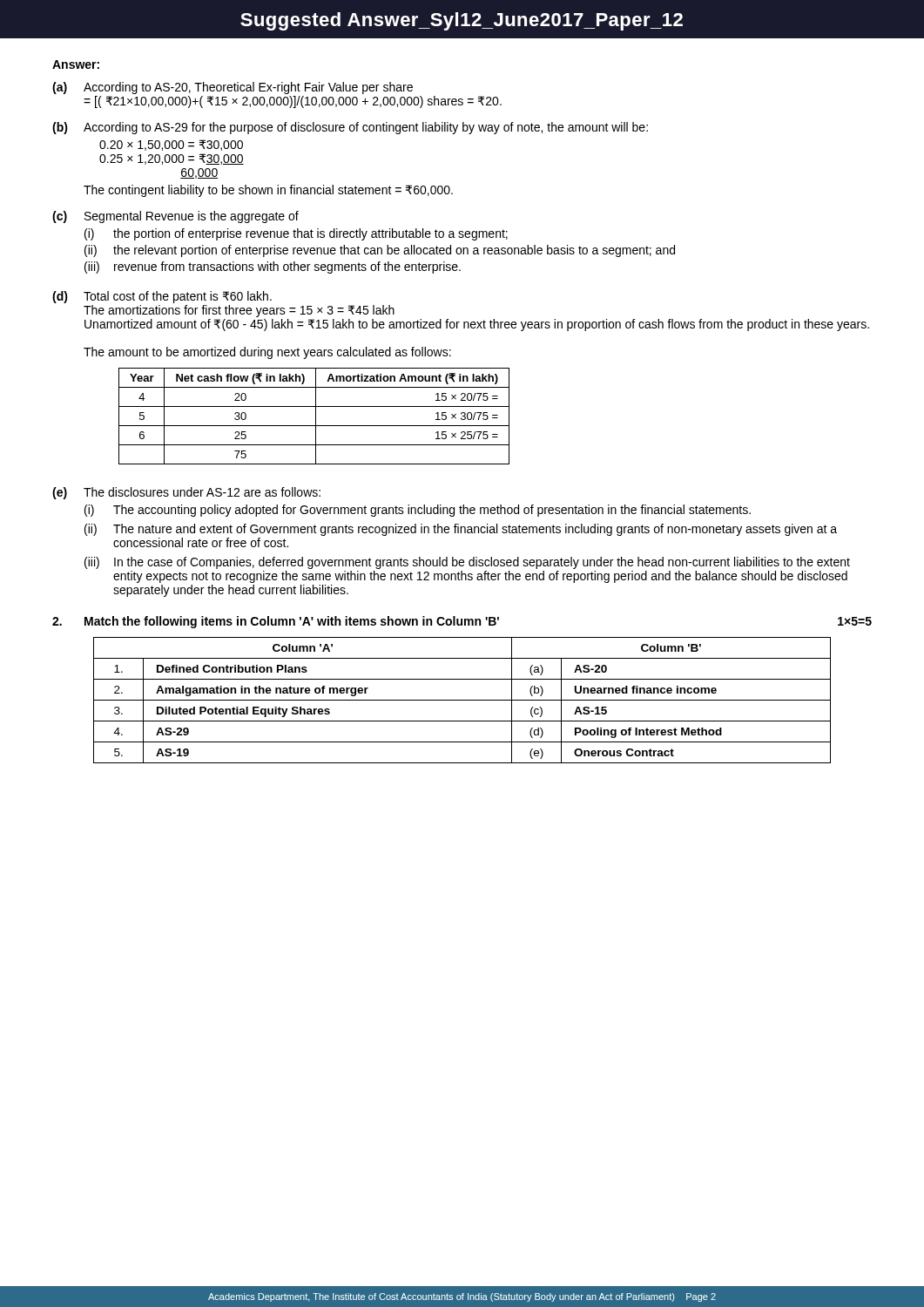This screenshot has height=1307, width=924.
Task: Select the table that reads "Defined Contribution Plans"
Action: coord(462,700)
